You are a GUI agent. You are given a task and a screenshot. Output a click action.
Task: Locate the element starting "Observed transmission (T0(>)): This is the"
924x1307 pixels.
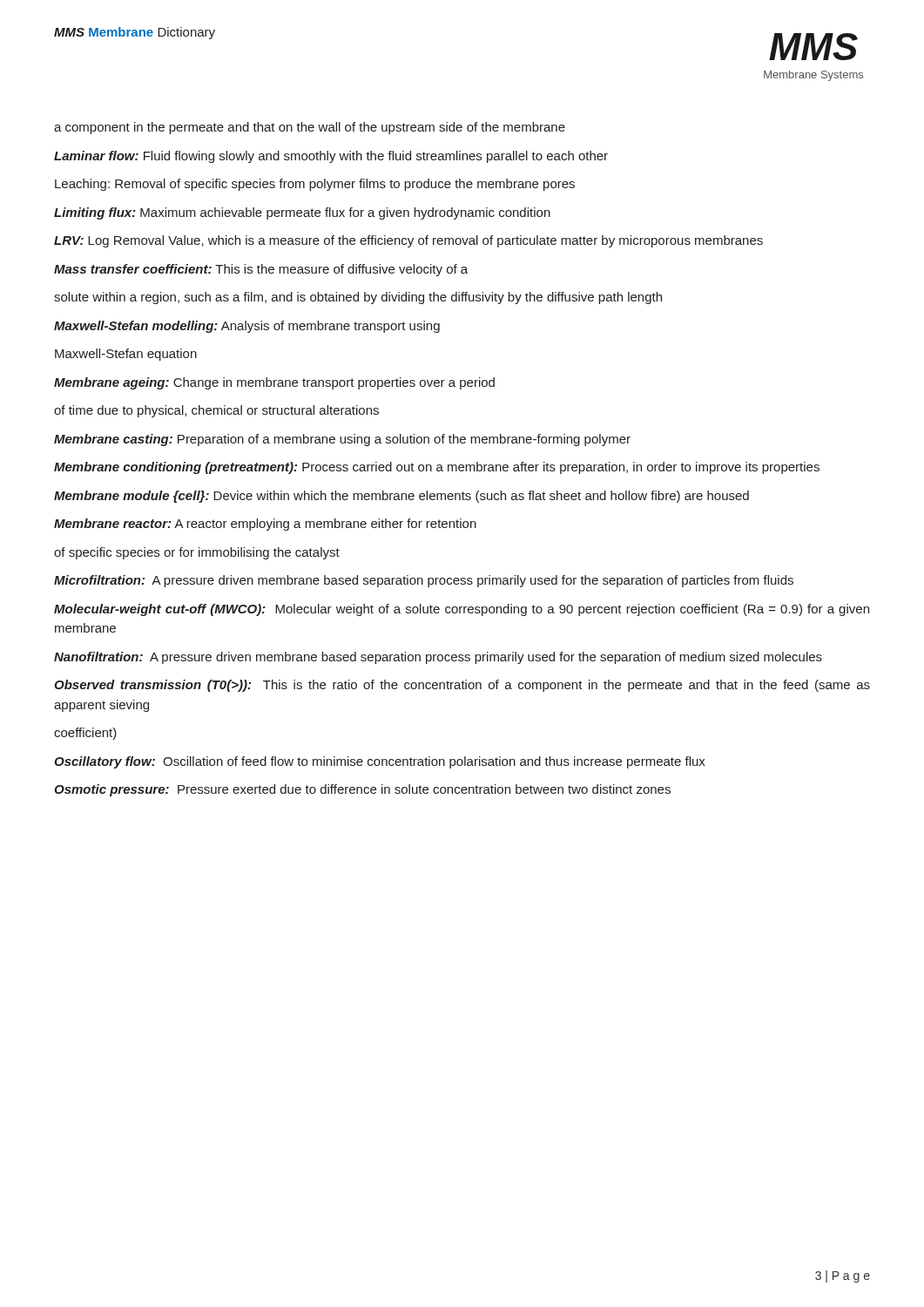pyautogui.click(x=462, y=694)
